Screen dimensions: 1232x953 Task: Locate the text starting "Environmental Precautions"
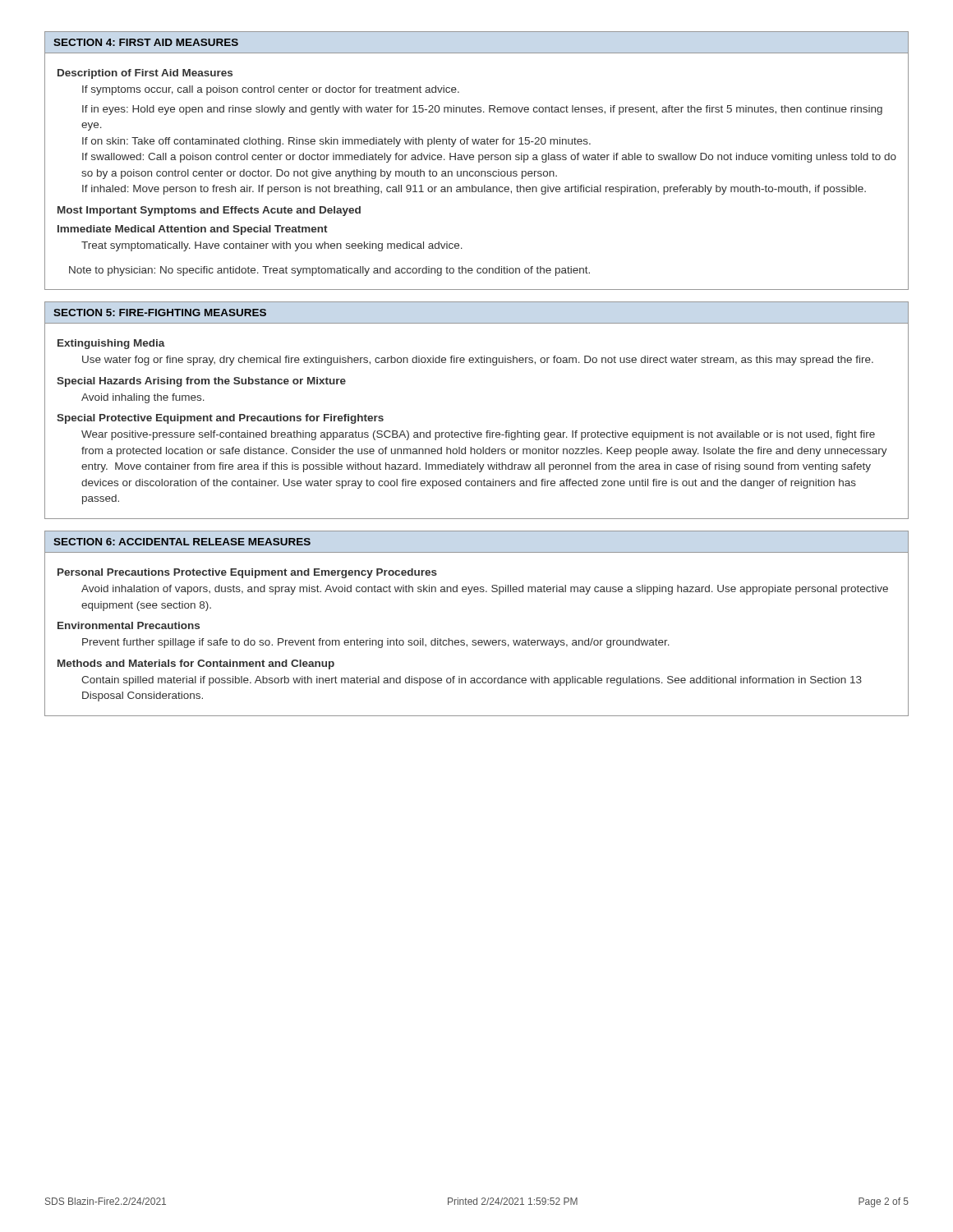(129, 626)
